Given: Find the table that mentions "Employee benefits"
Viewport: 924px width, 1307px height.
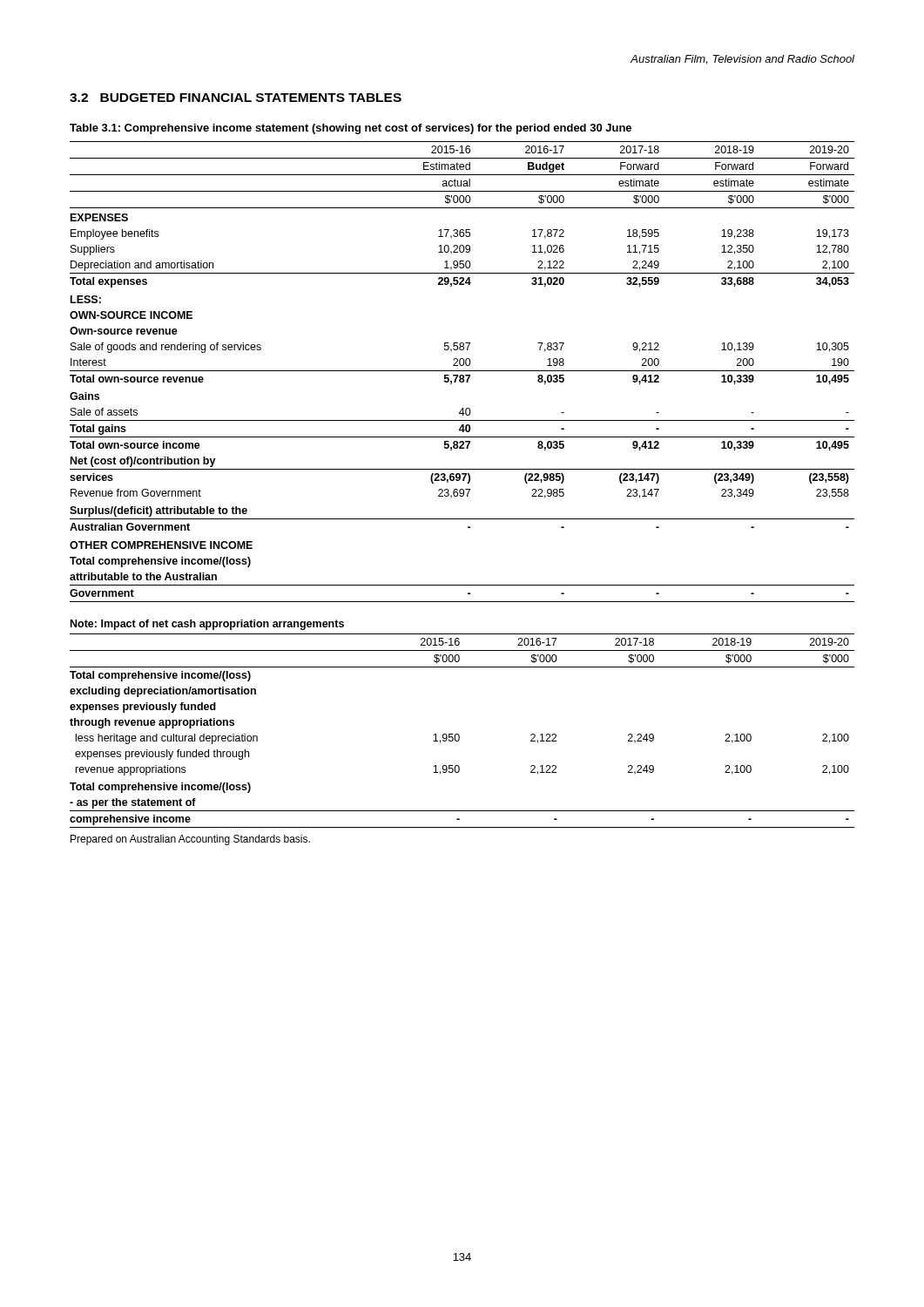Looking at the screenshot, I should pos(462,372).
